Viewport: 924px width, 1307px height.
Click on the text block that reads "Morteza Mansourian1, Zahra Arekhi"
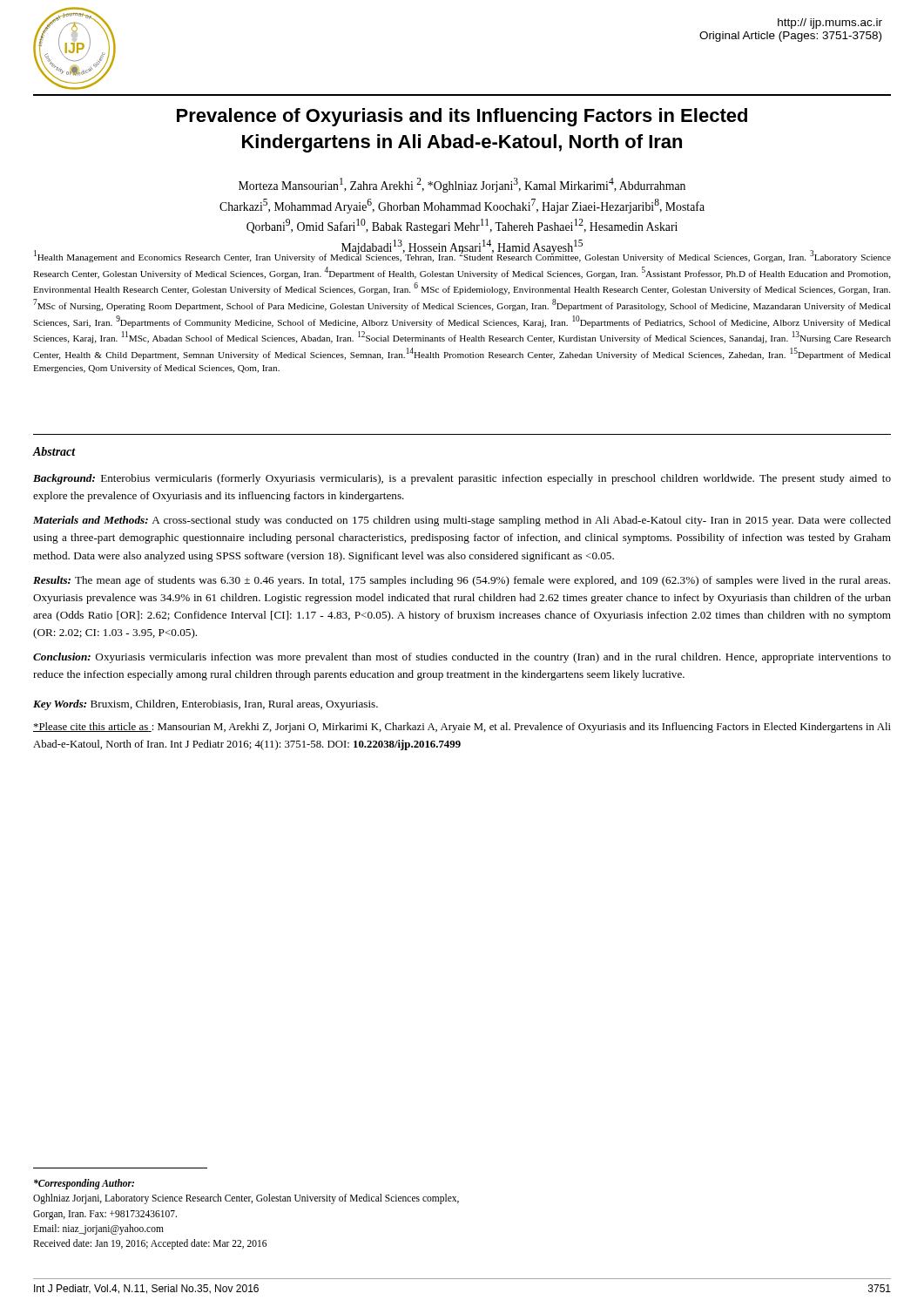tap(462, 215)
